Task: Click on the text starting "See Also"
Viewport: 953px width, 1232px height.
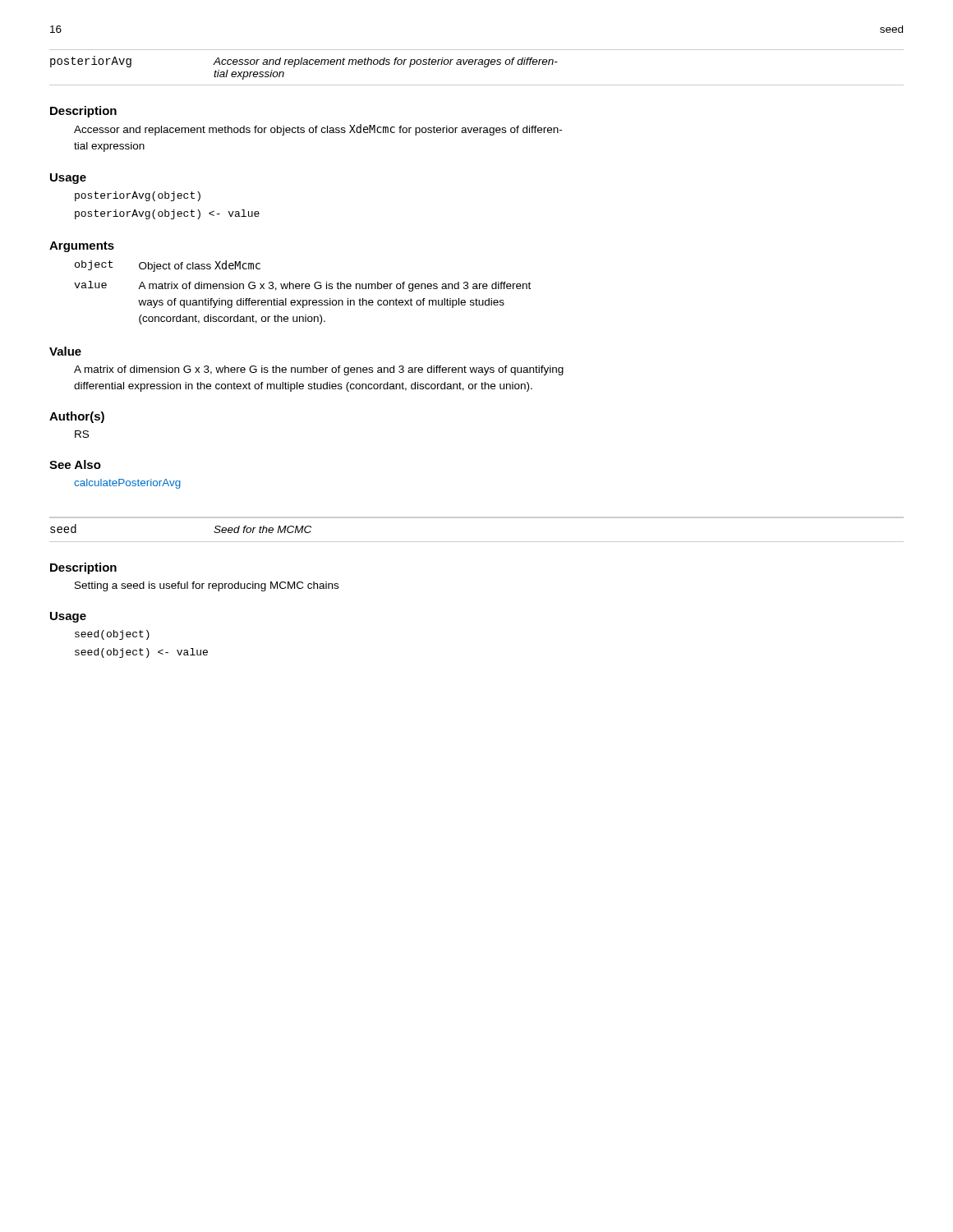Action: [75, 465]
